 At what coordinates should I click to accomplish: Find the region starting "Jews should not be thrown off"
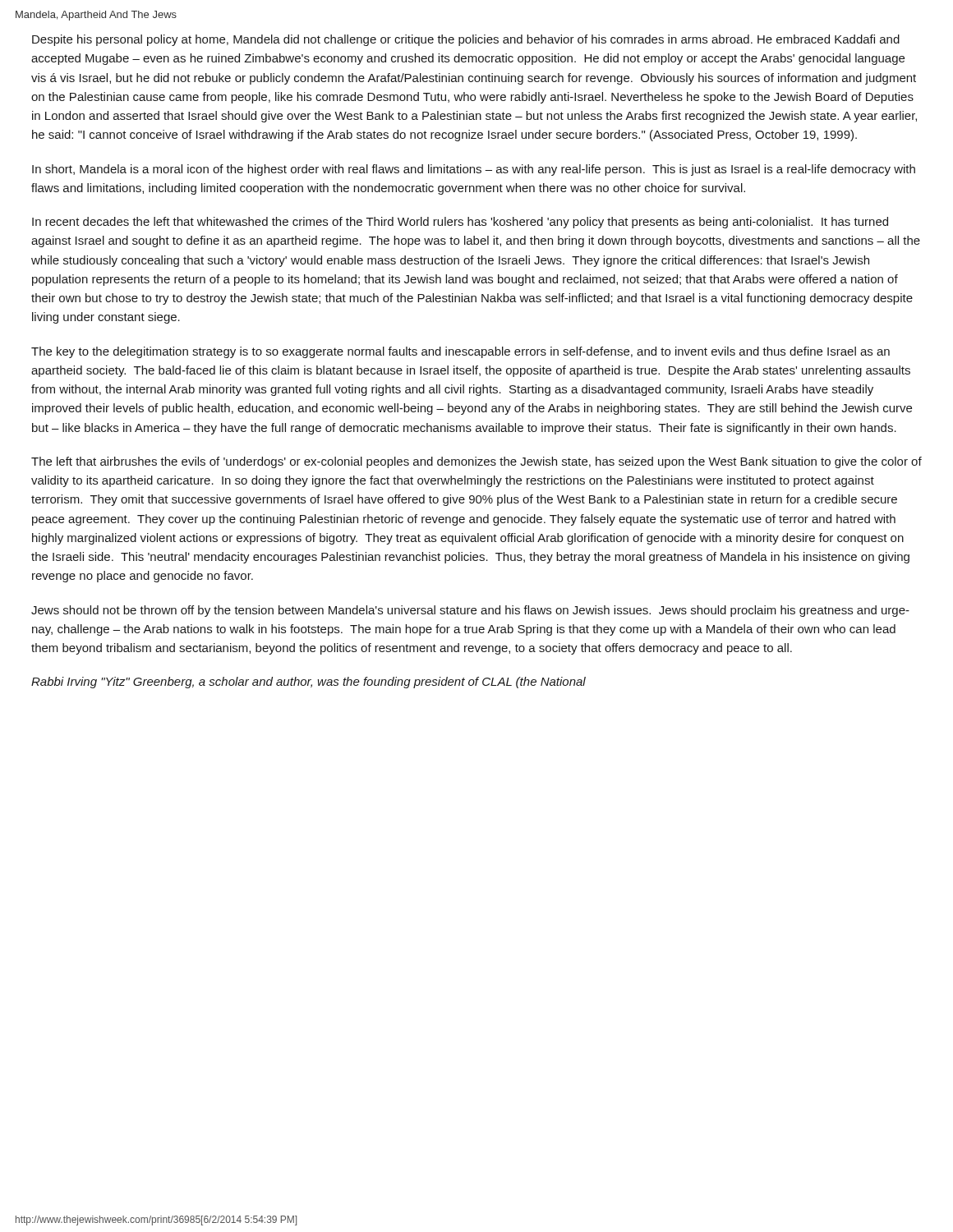click(x=470, y=629)
